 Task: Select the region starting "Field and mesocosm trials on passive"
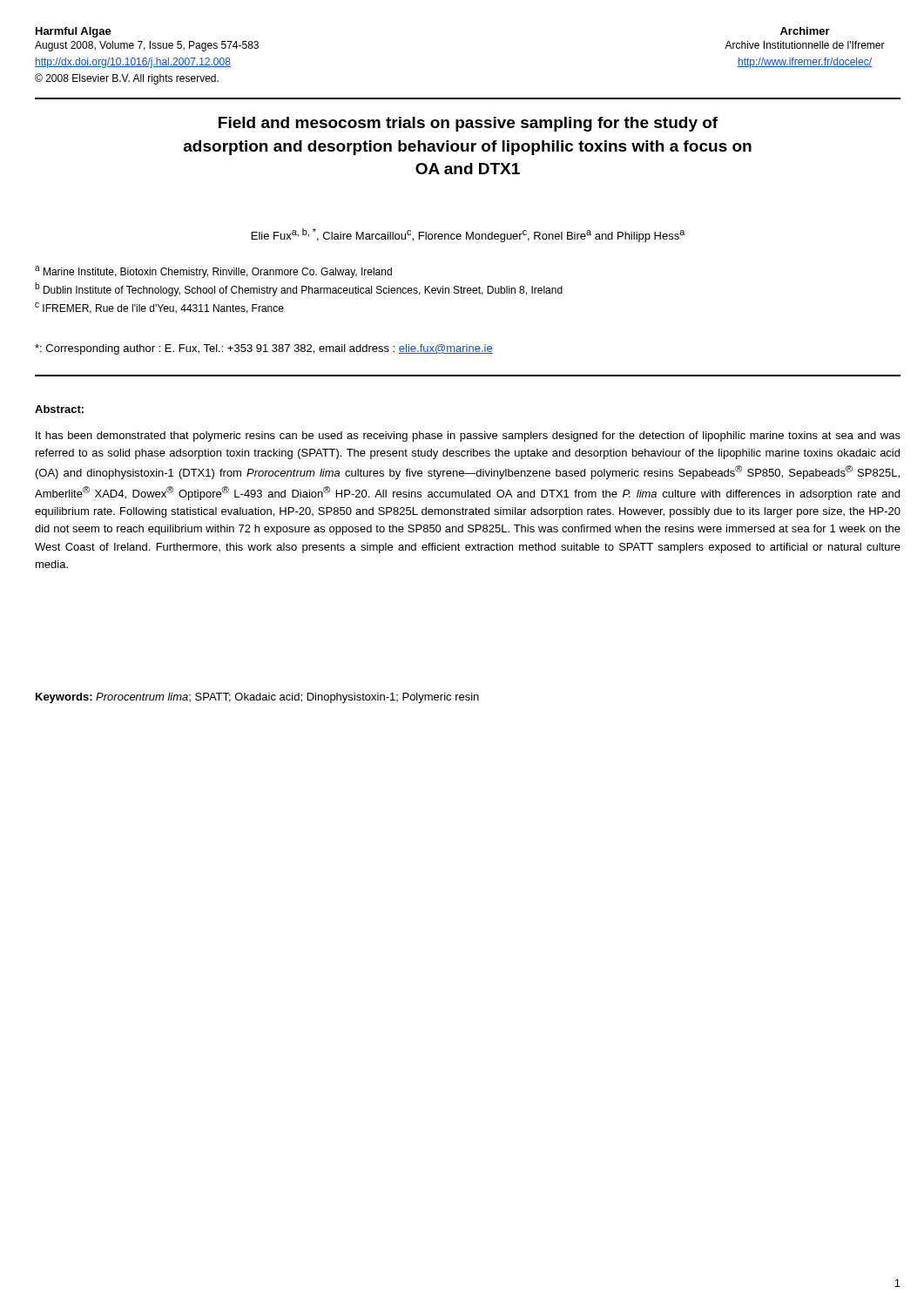pos(468,146)
